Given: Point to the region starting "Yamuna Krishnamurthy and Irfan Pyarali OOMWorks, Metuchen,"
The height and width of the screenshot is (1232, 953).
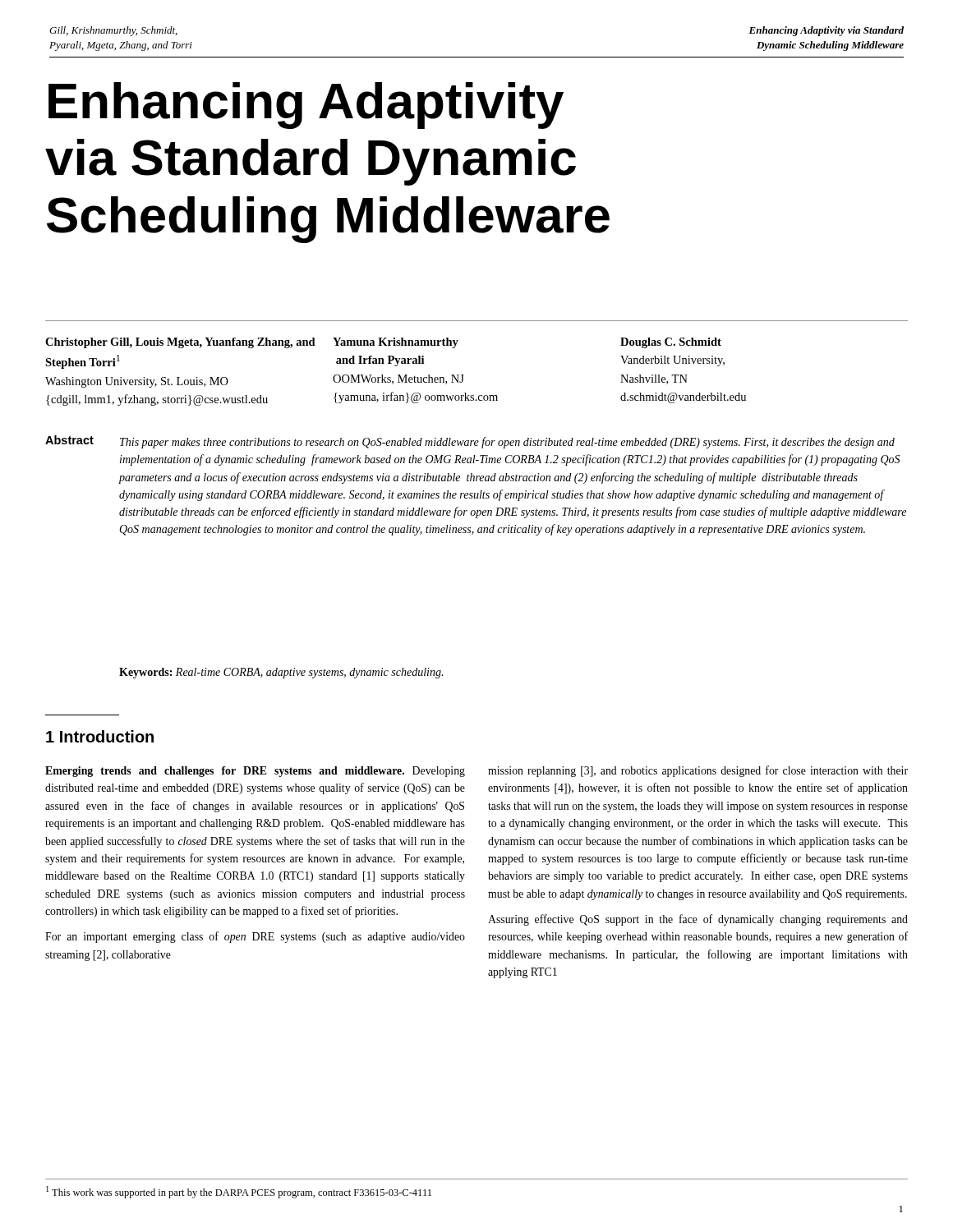Looking at the screenshot, I should 415,369.
